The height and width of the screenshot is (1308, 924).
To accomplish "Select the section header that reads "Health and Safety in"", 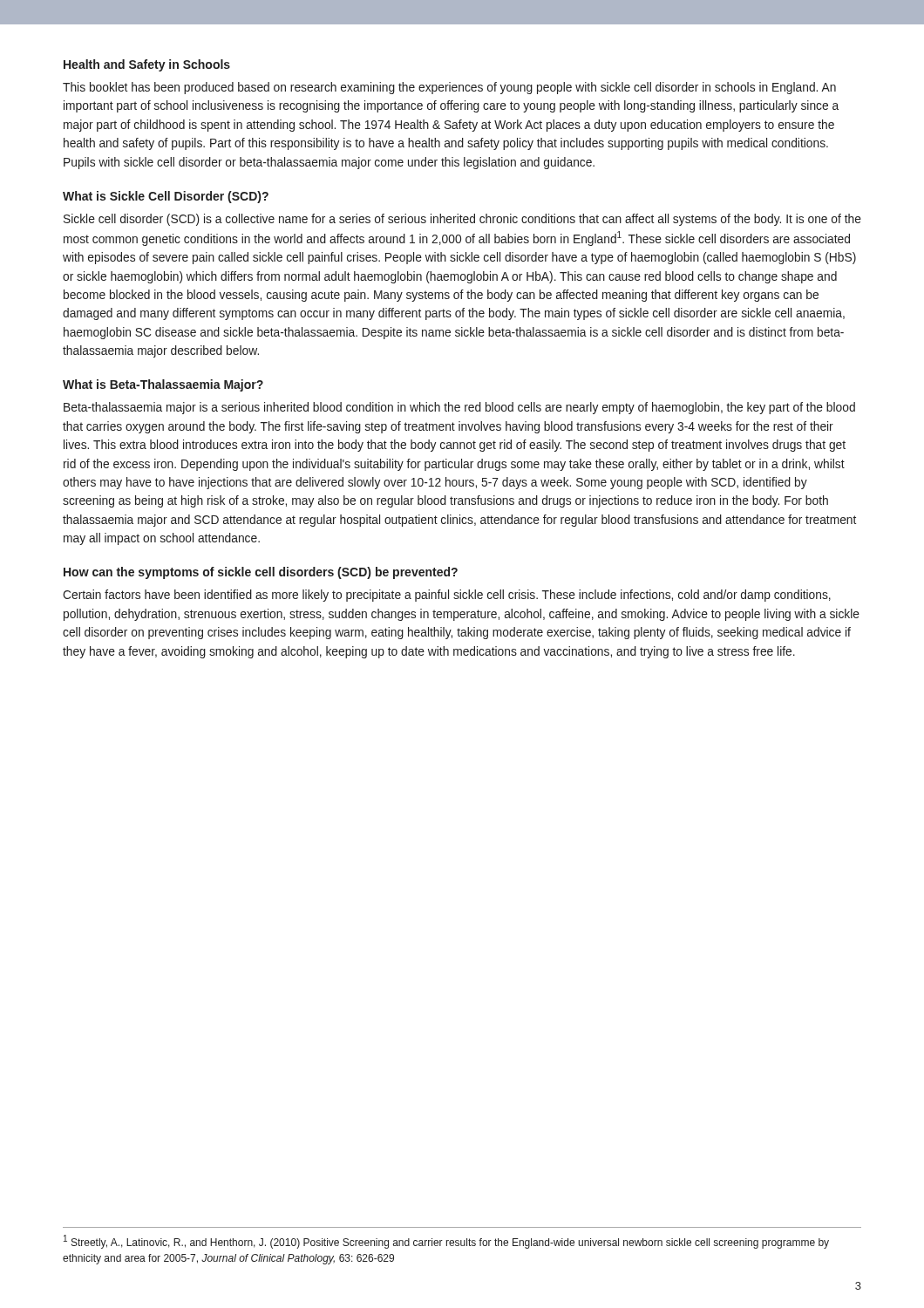I will coord(147,65).
